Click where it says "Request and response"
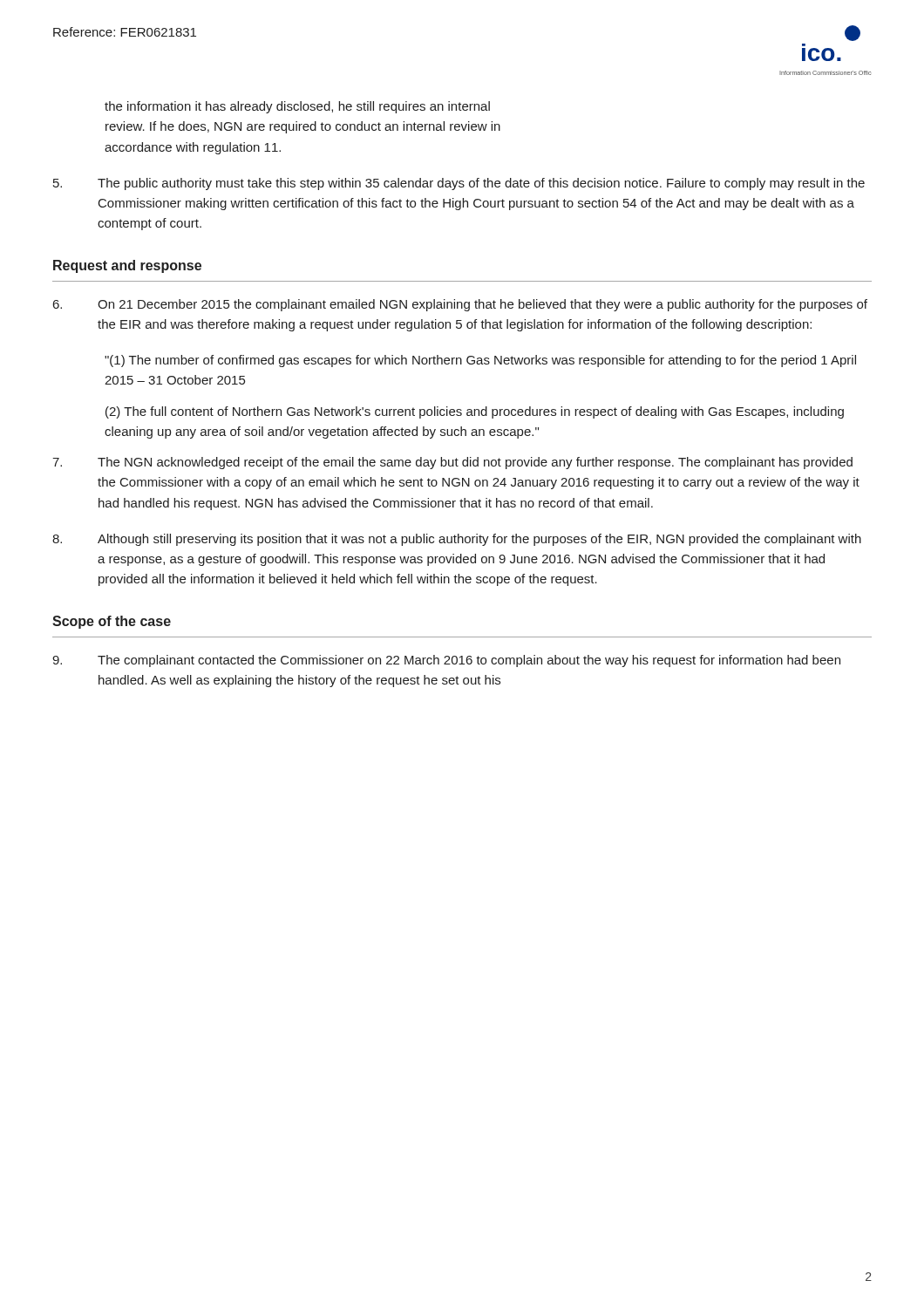This screenshot has height=1308, width=924. tap(127, 266)
